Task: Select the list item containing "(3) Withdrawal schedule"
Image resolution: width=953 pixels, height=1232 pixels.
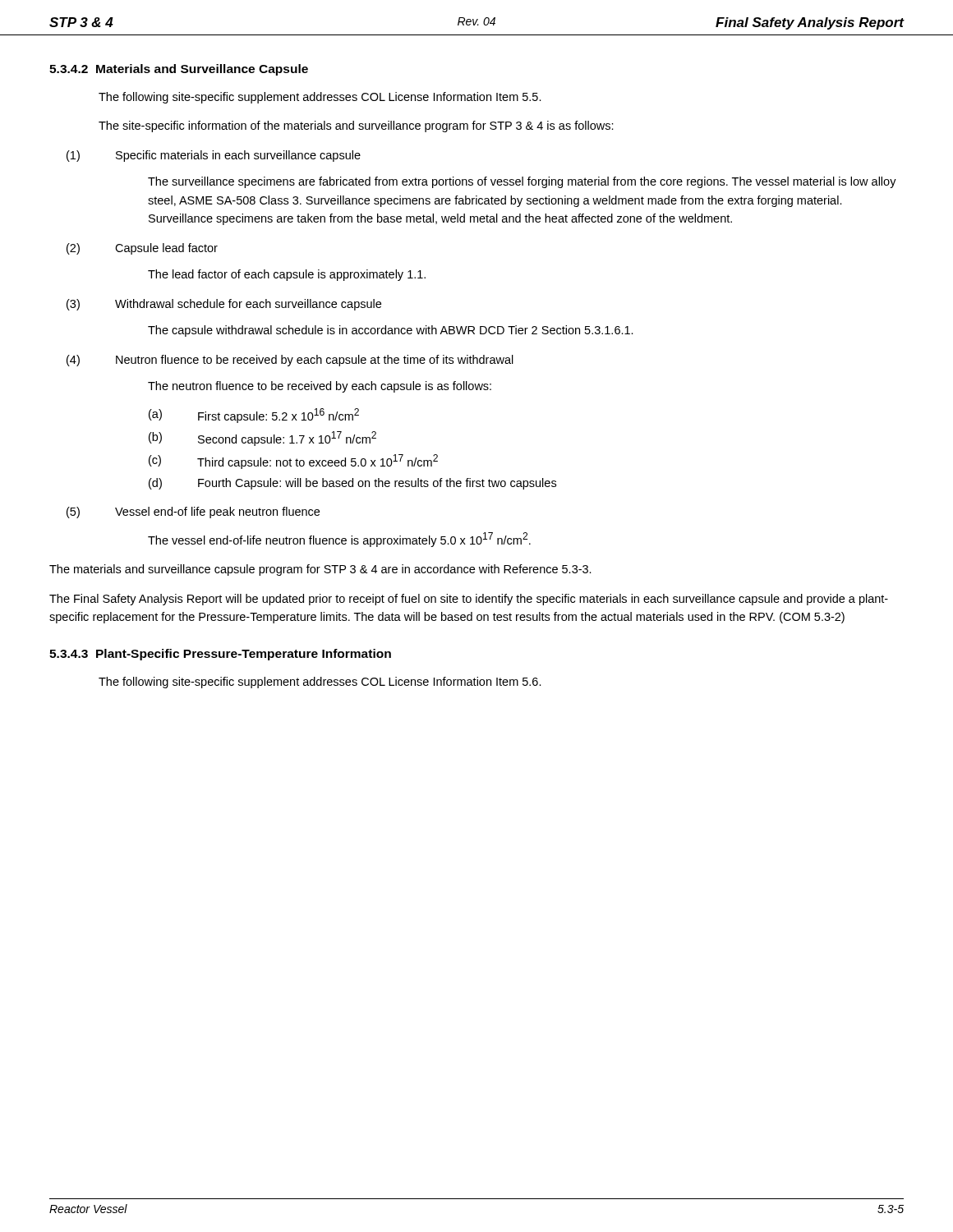Action: coord(216,304)
